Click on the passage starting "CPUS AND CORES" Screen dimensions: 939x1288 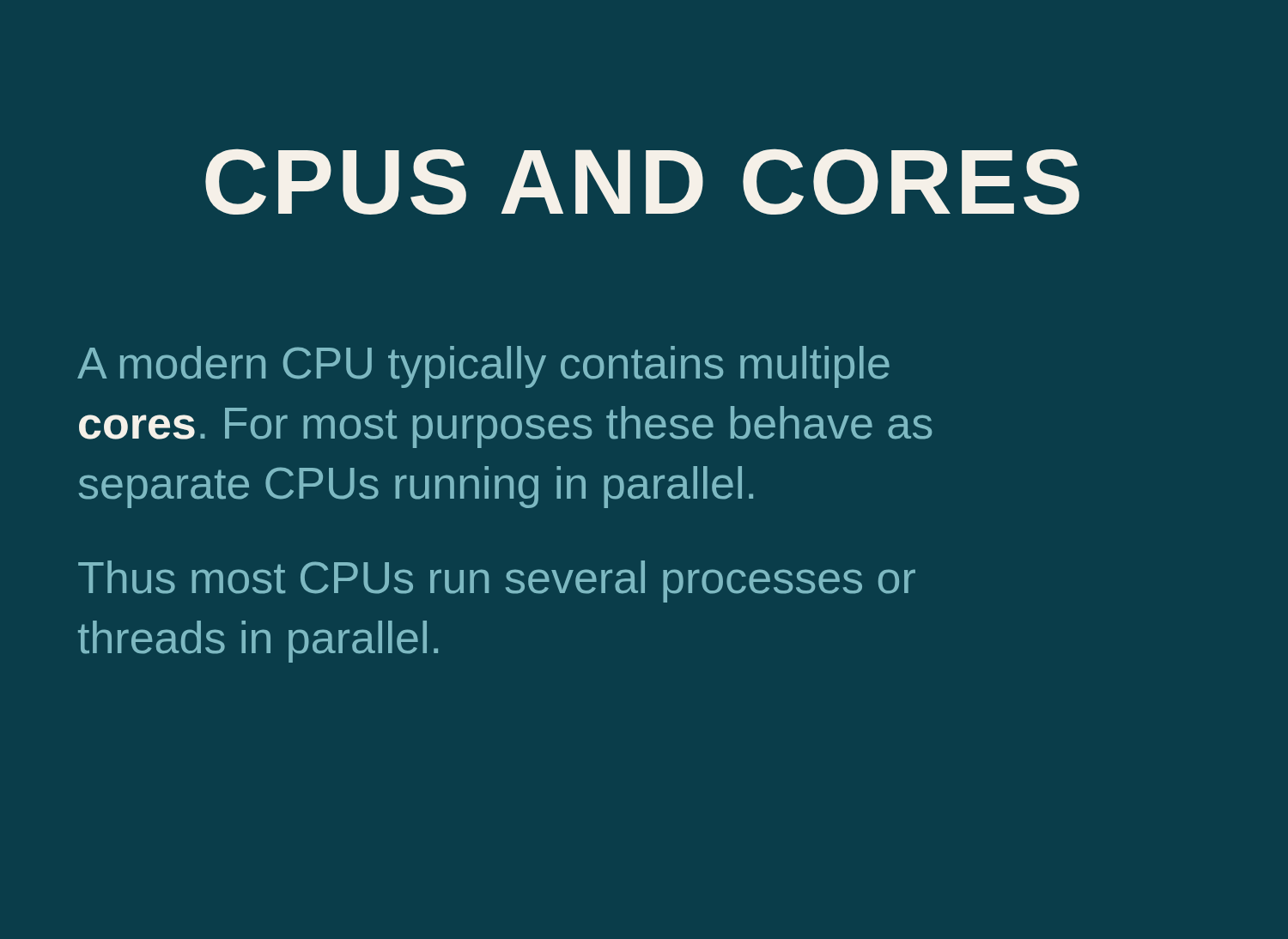644,182
